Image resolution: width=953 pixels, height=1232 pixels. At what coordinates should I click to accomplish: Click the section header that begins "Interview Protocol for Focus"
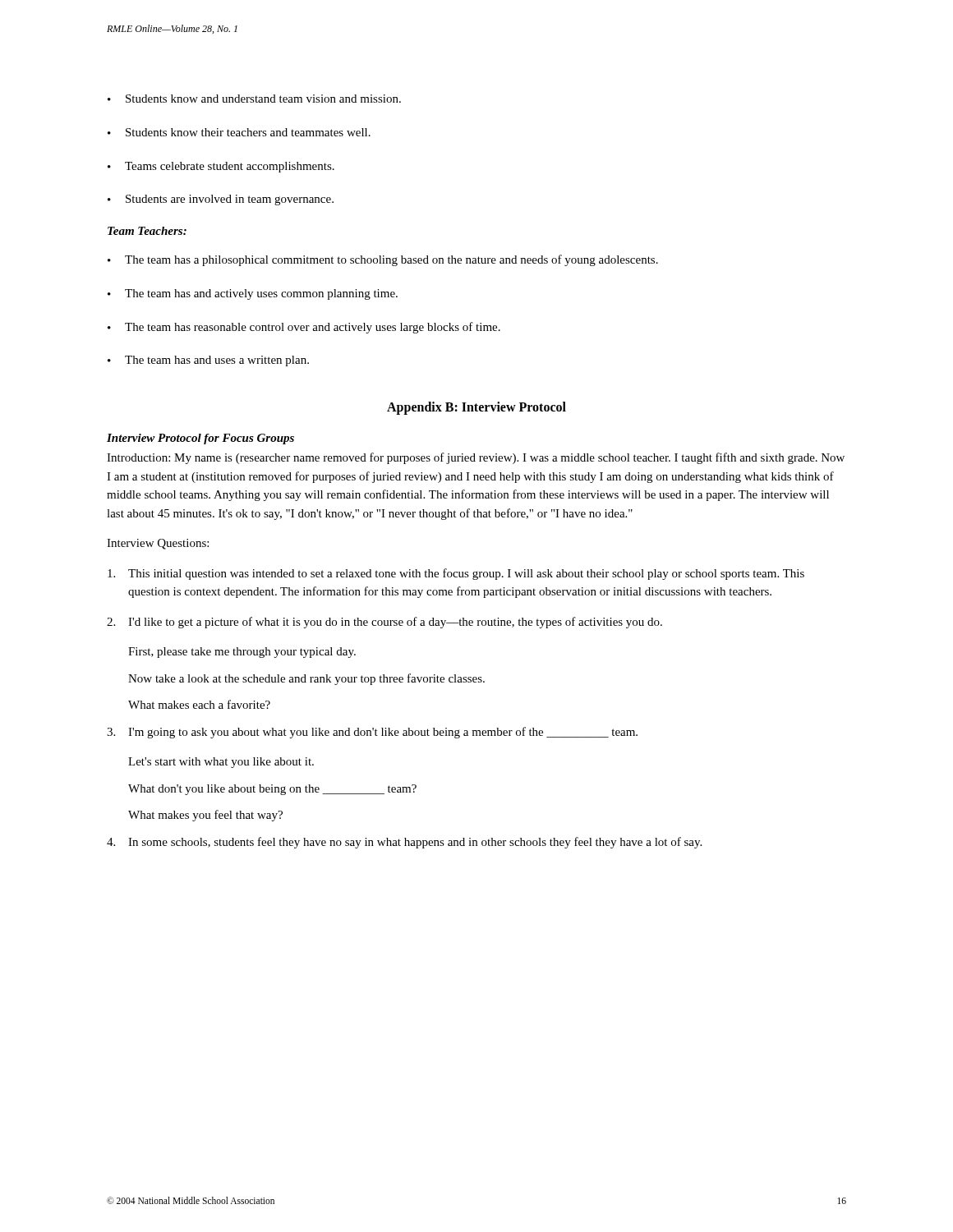pyautogui.click(x=201, y=438)
